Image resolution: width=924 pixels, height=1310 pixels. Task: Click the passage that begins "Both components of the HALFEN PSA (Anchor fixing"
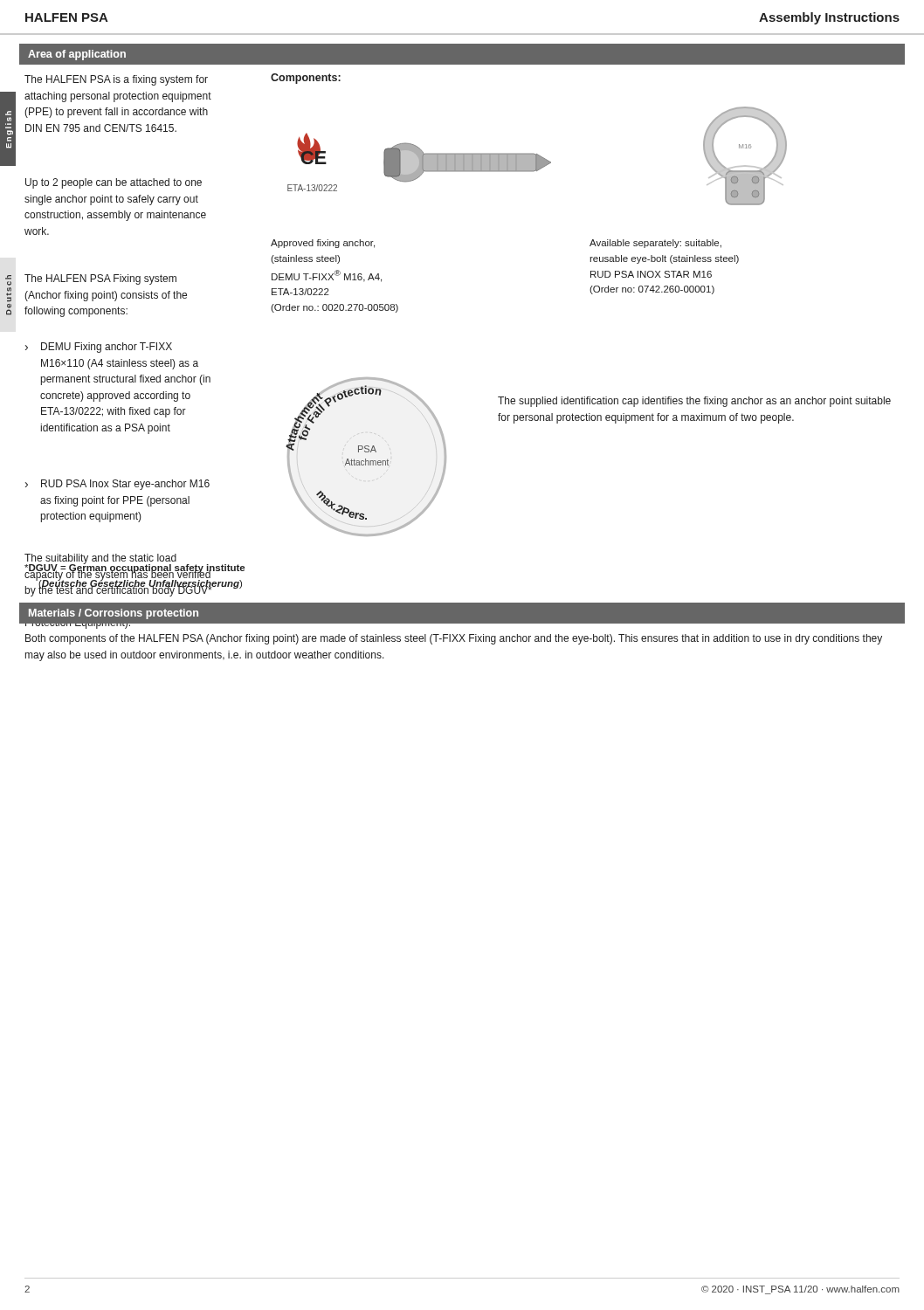[x=453, y=647]
